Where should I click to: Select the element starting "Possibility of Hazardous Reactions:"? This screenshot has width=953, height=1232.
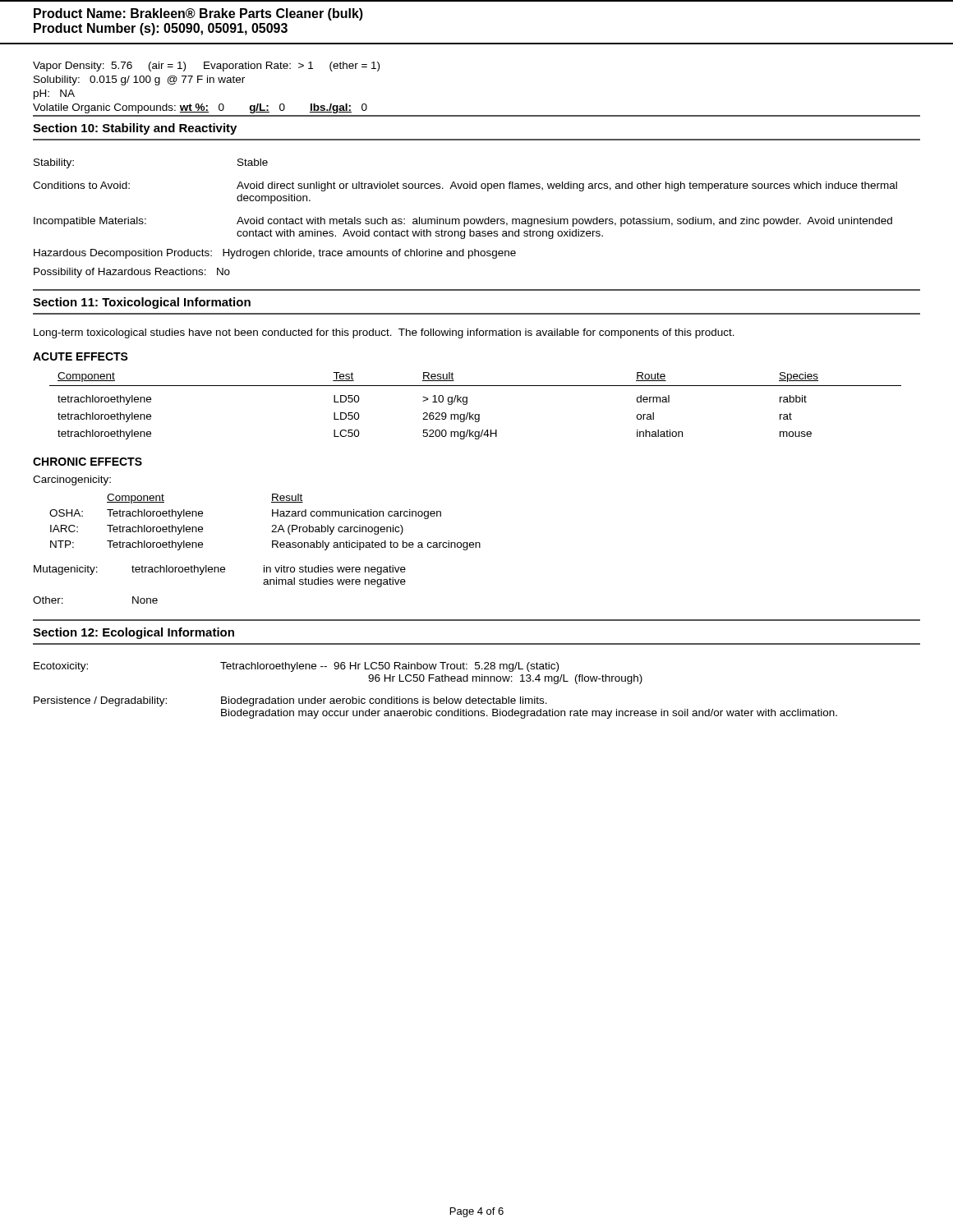(x=132, y=271)
